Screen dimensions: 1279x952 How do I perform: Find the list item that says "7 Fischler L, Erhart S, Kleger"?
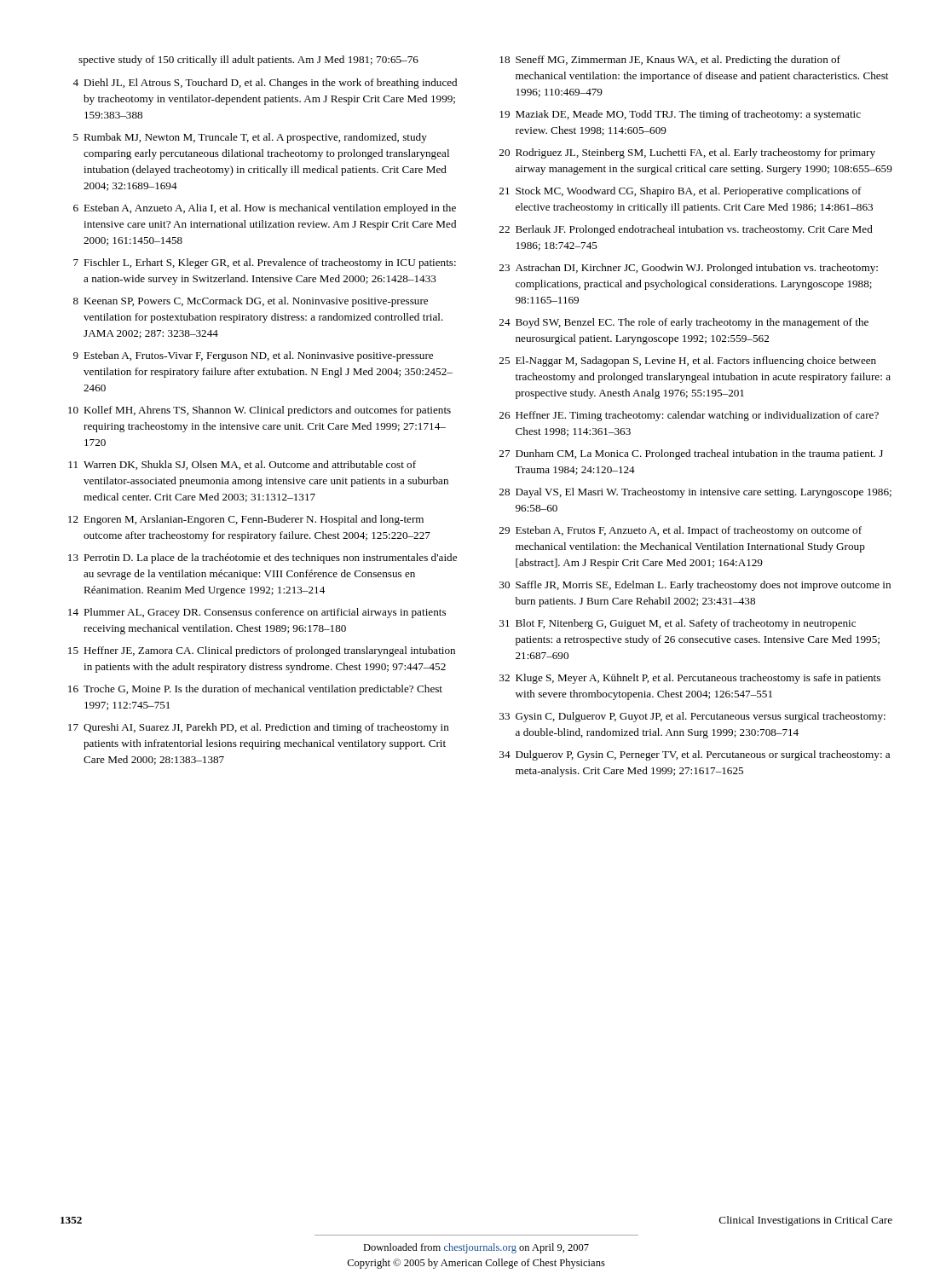260,270
